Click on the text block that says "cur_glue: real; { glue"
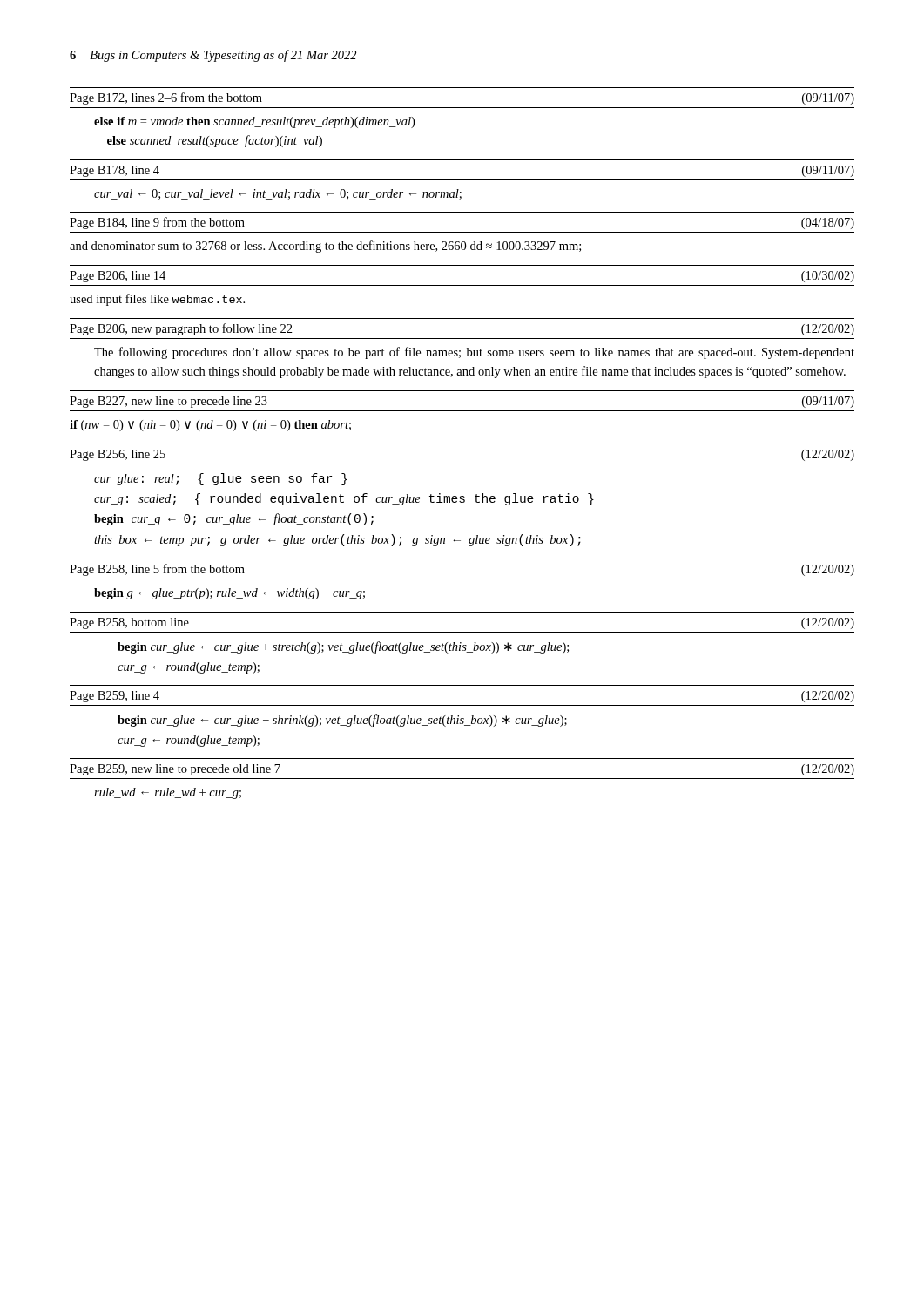Screen dimensions: 1307x924 tap(344, 509)
